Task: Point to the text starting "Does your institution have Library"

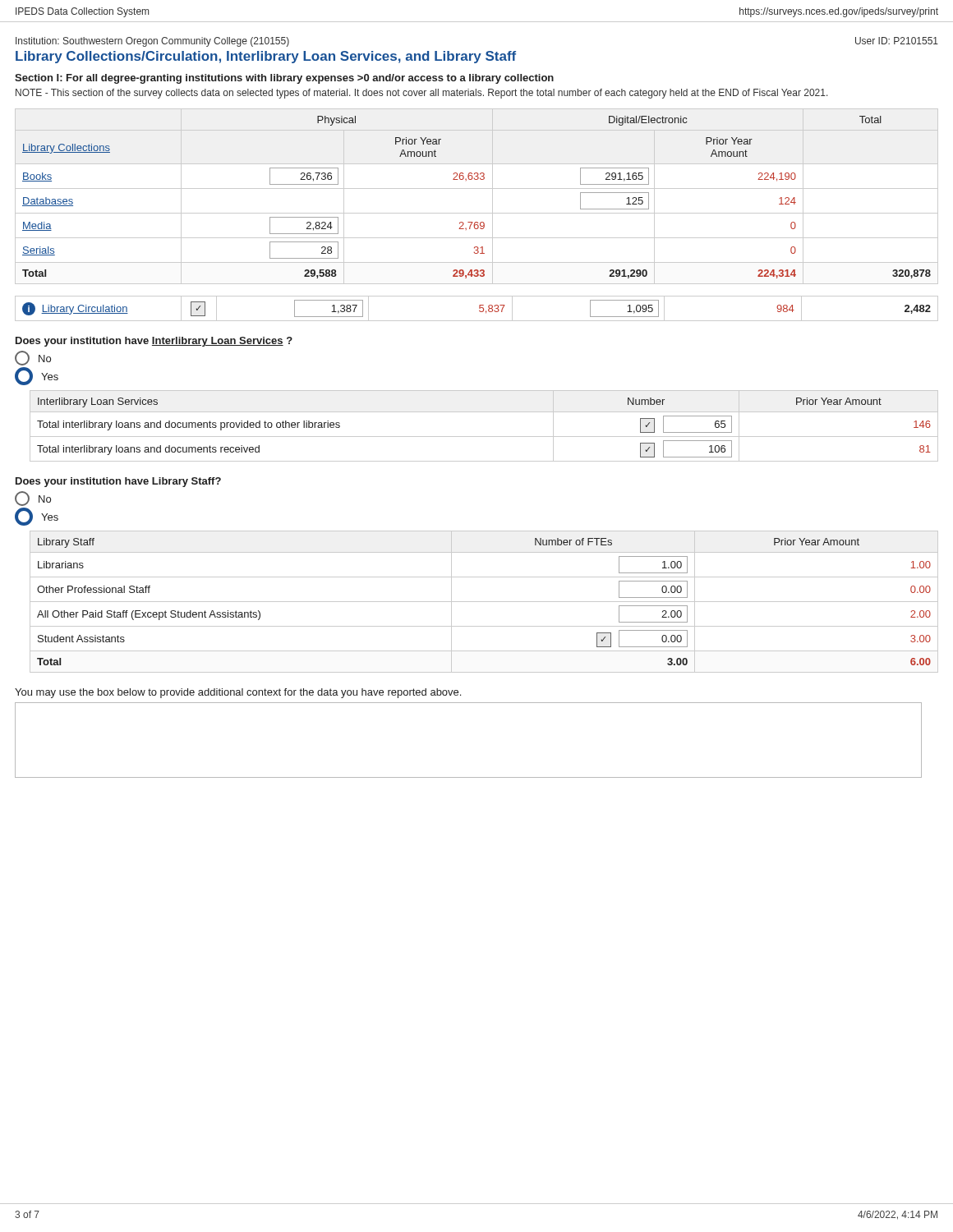Action: click(x=118, y=481)
